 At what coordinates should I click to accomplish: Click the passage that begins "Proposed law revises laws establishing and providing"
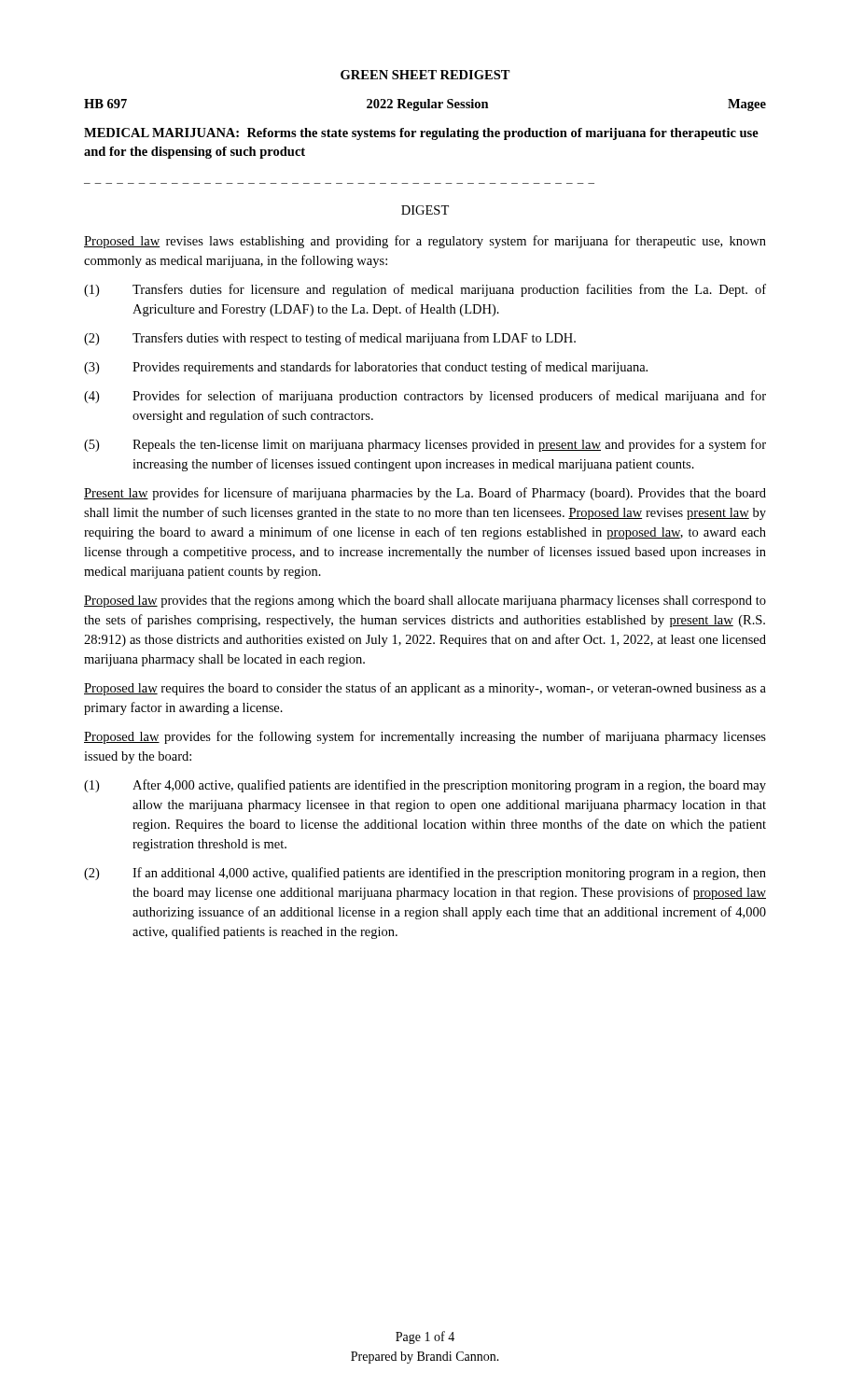point(425,250)
